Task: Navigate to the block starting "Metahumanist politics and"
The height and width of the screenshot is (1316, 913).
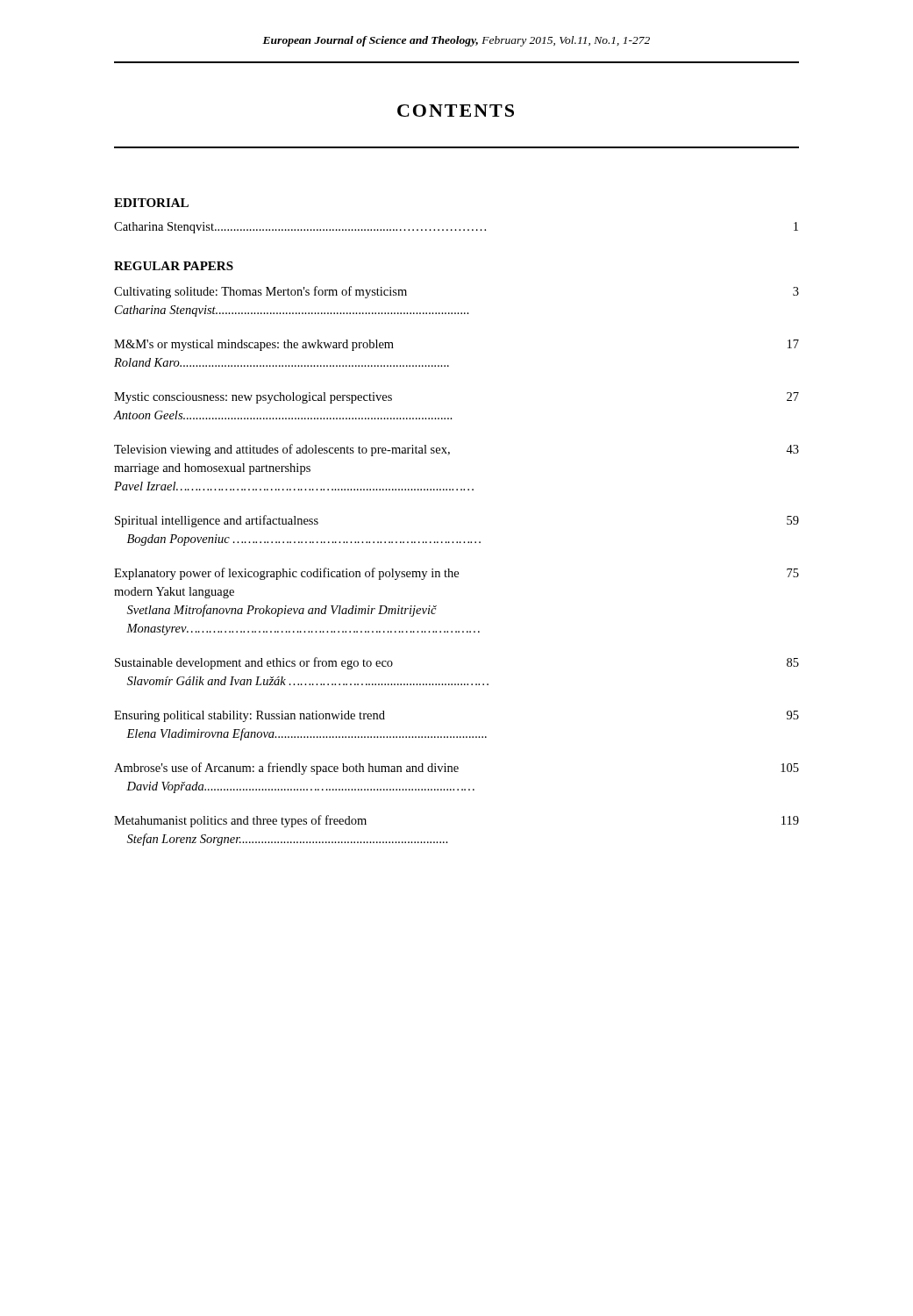Action: (235, 821)
